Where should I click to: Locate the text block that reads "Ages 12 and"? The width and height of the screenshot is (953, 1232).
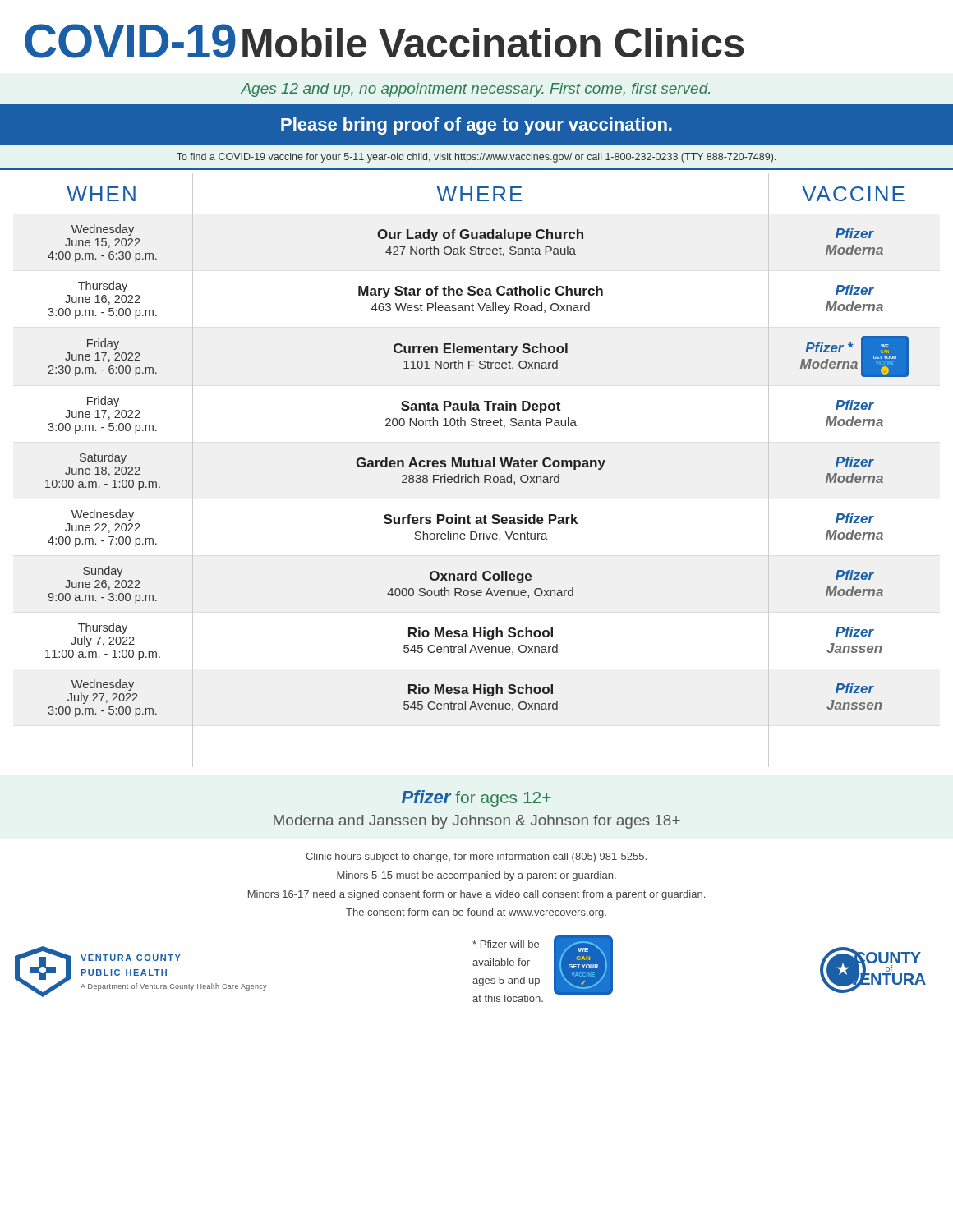click(476, 88)
